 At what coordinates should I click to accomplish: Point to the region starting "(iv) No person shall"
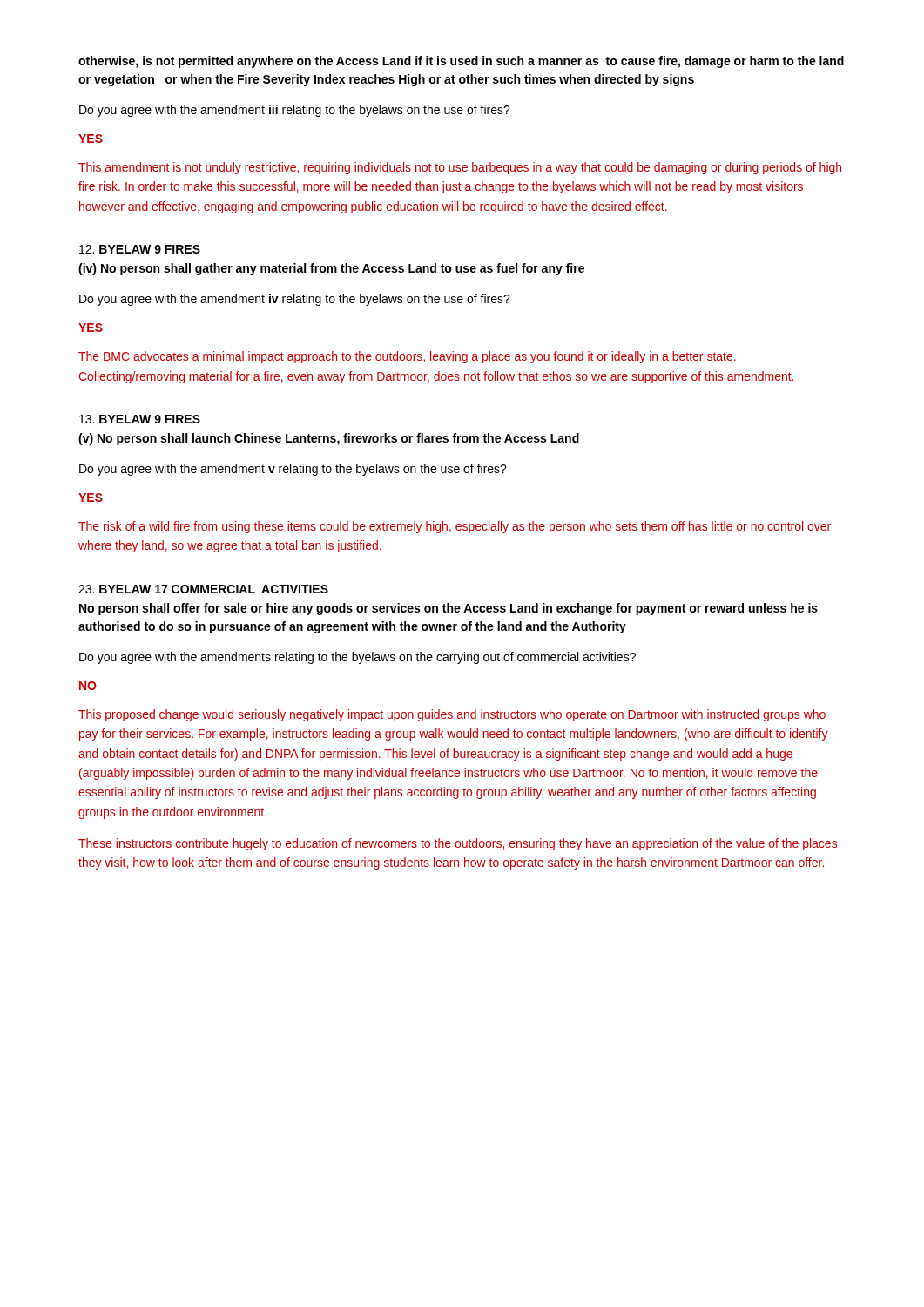(332, 269)
